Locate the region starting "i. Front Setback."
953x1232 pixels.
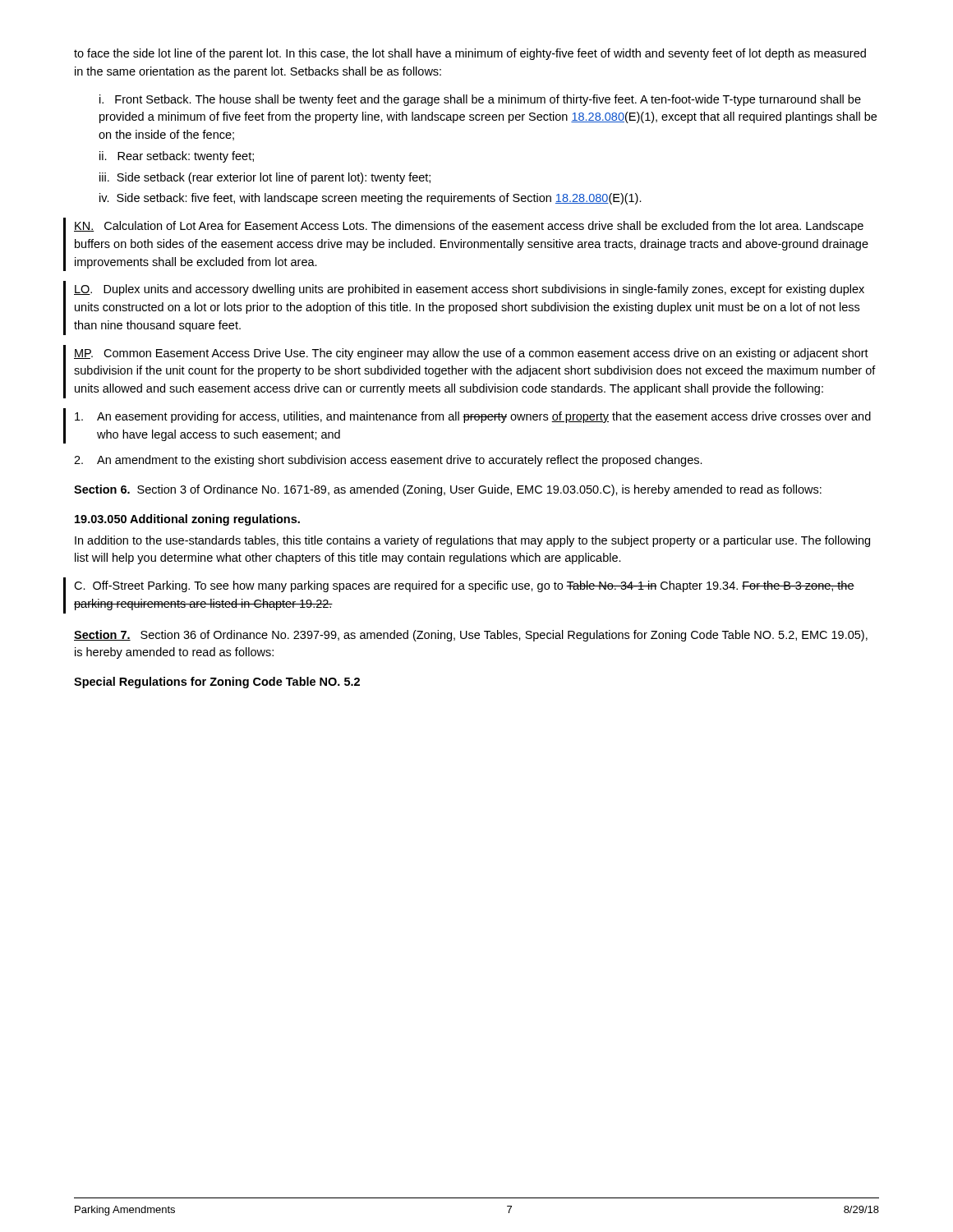click(488, 117)
